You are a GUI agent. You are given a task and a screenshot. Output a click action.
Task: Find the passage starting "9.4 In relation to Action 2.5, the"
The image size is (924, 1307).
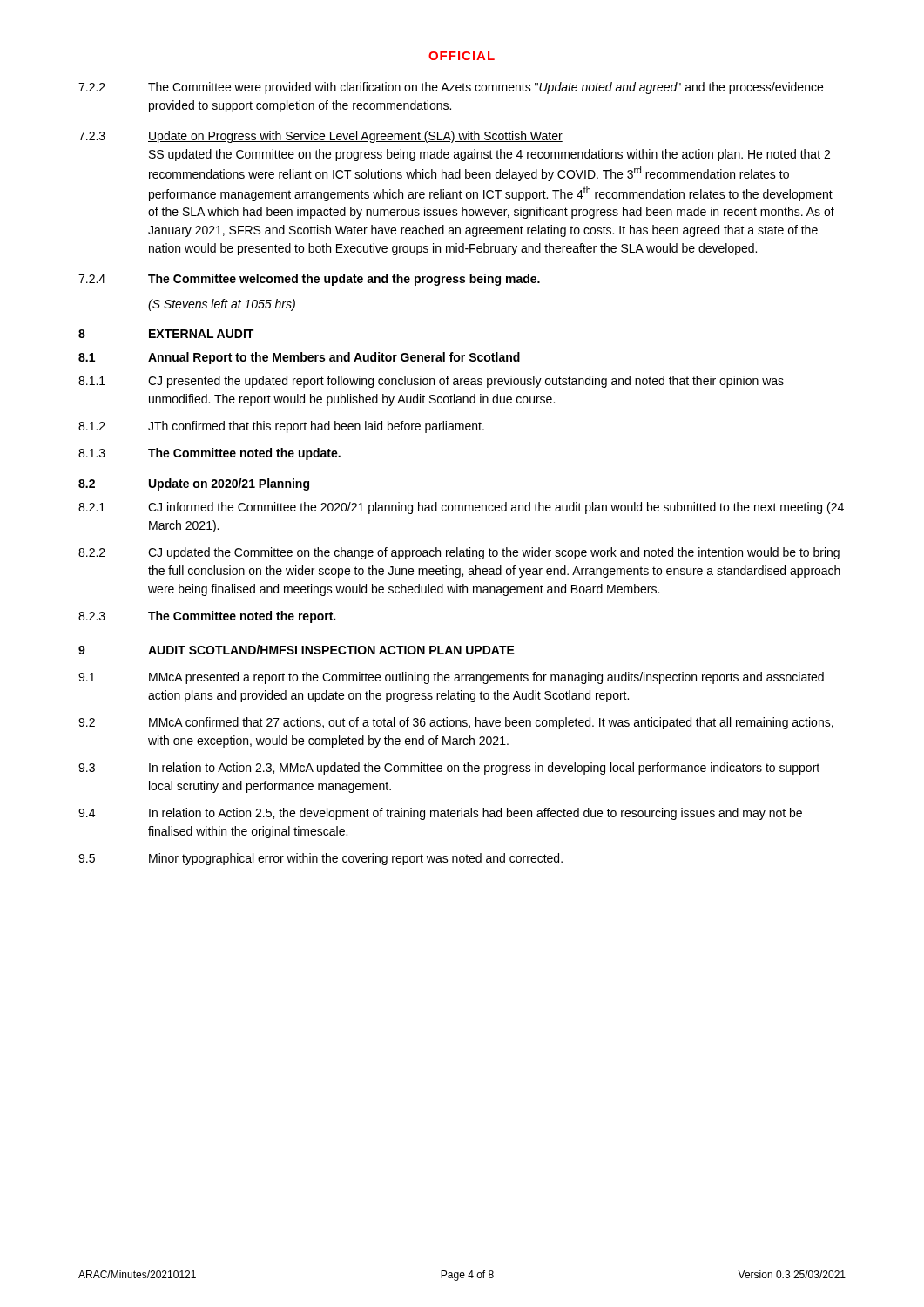462,823
